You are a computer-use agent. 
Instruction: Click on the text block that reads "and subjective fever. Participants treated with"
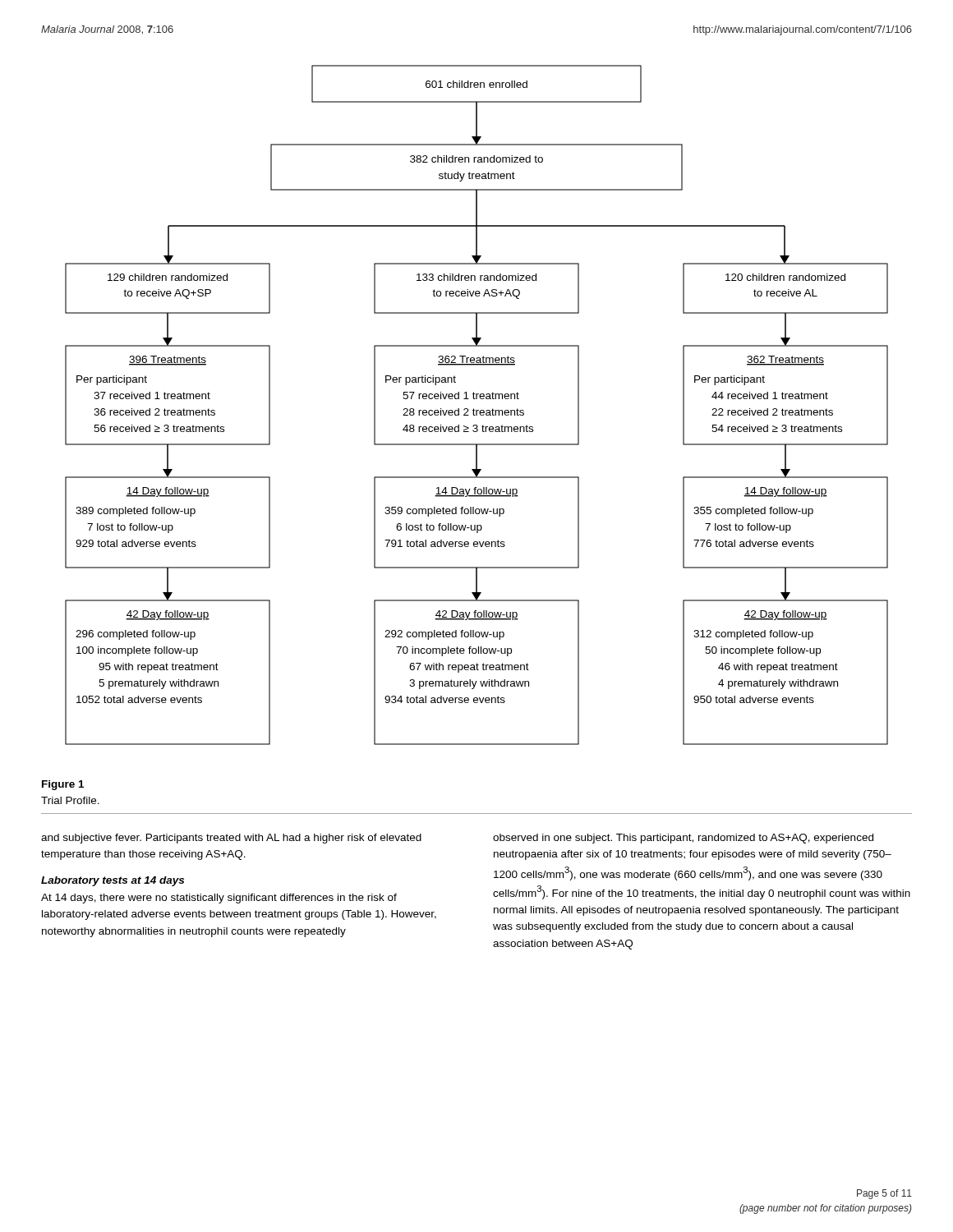coord(246,884)
